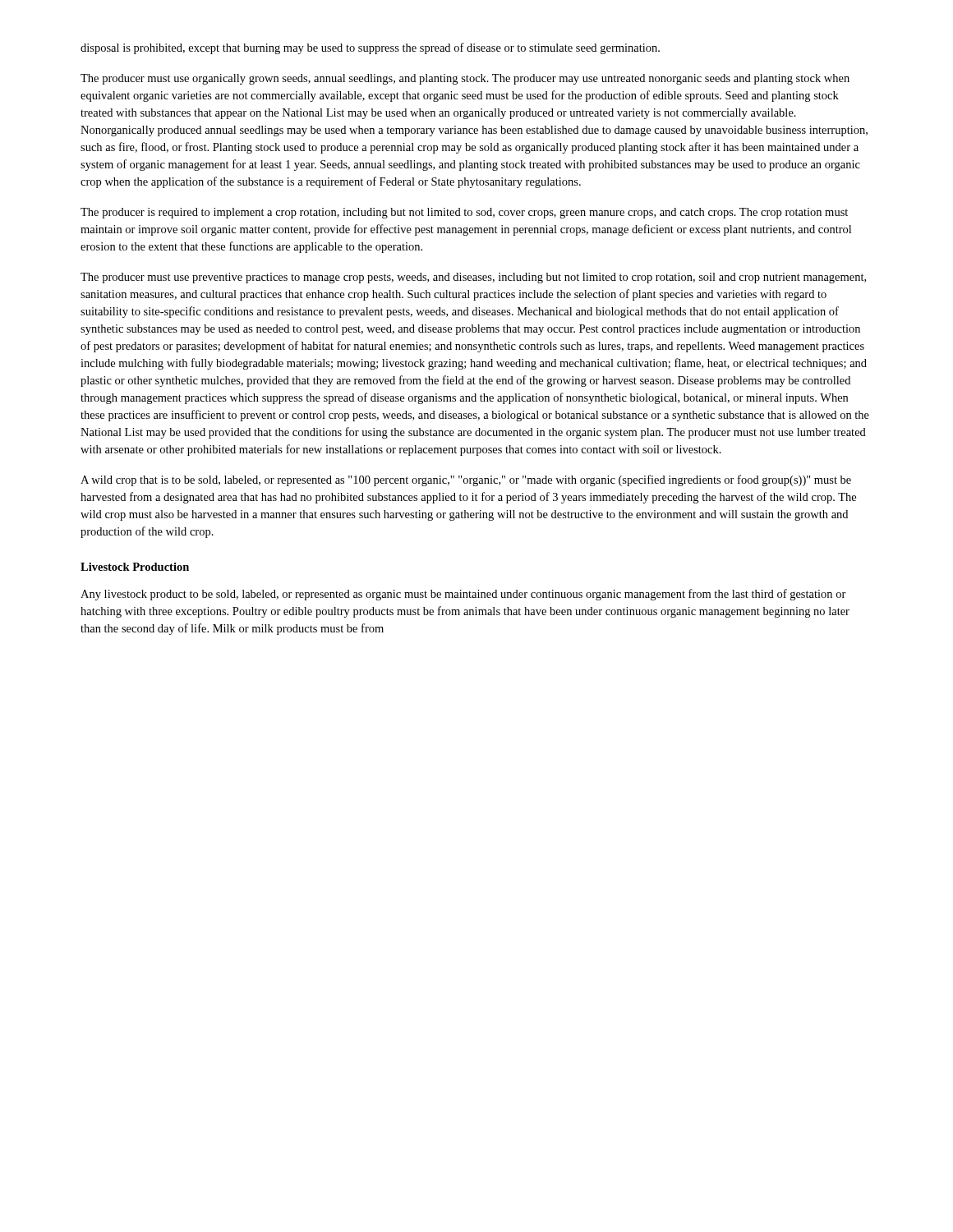Find the block on this page that starts "The producer is required to implement a"

466,229
